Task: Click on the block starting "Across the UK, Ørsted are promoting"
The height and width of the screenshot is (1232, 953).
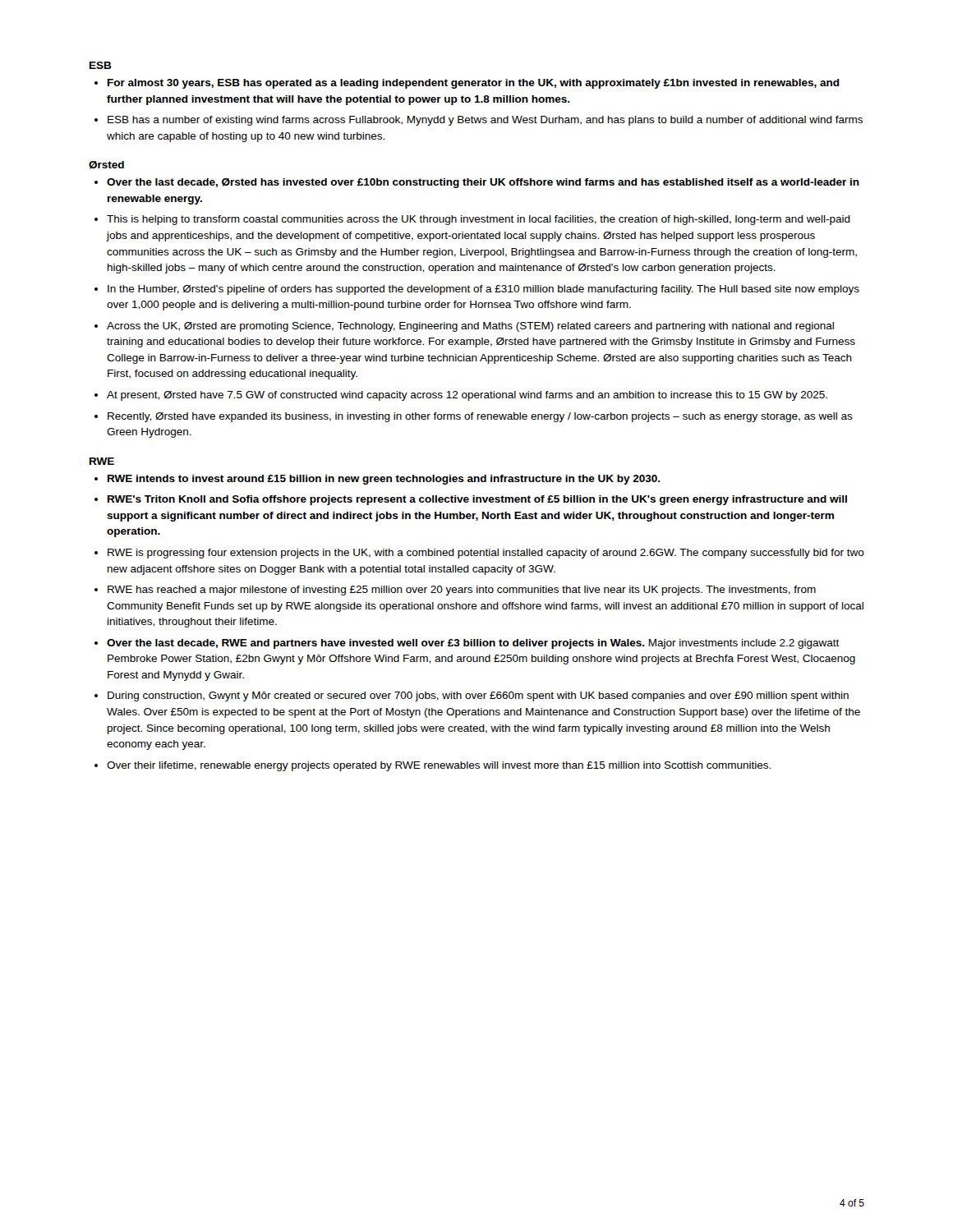Action: point(481,350)
